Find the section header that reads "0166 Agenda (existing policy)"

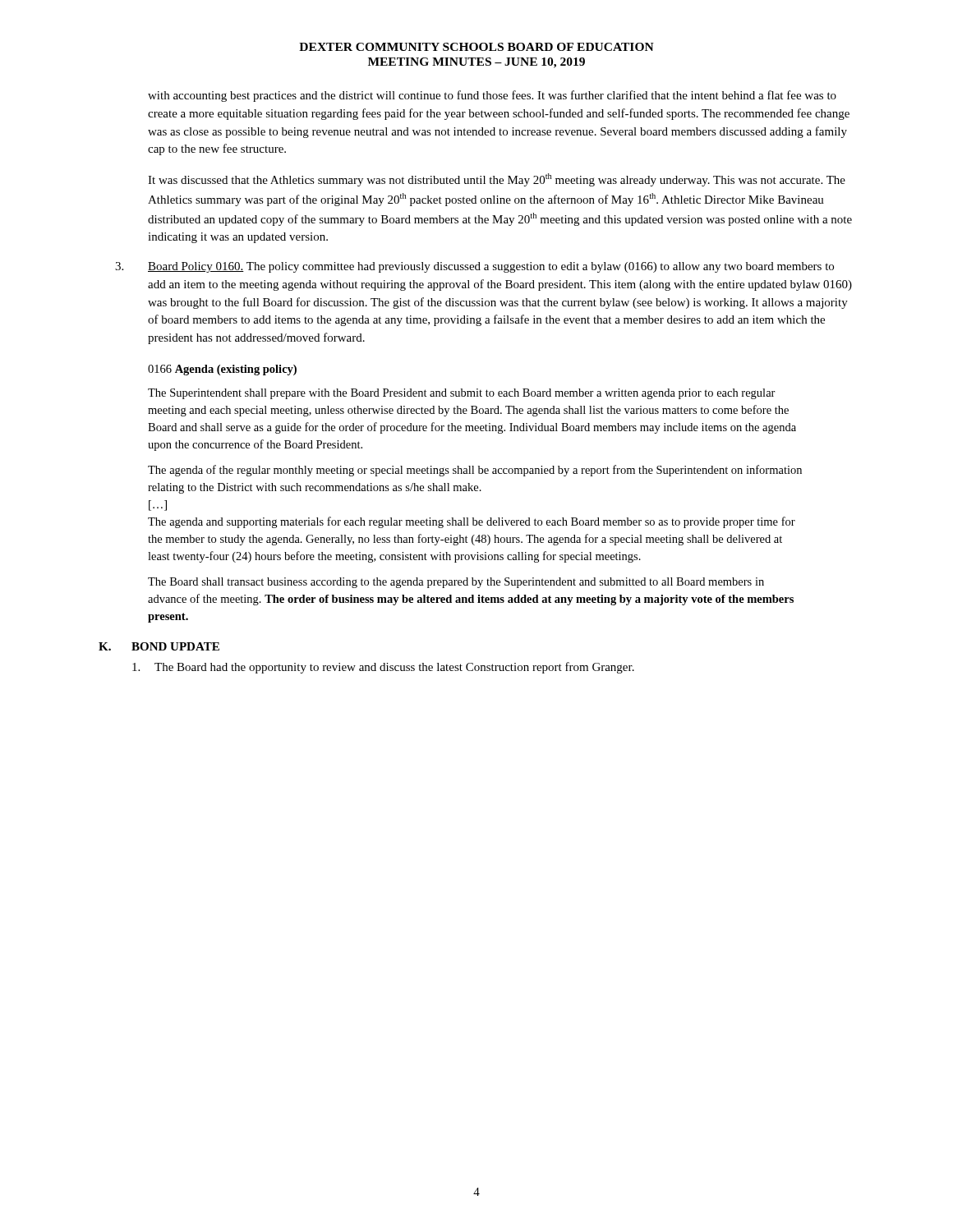[223, 369]
